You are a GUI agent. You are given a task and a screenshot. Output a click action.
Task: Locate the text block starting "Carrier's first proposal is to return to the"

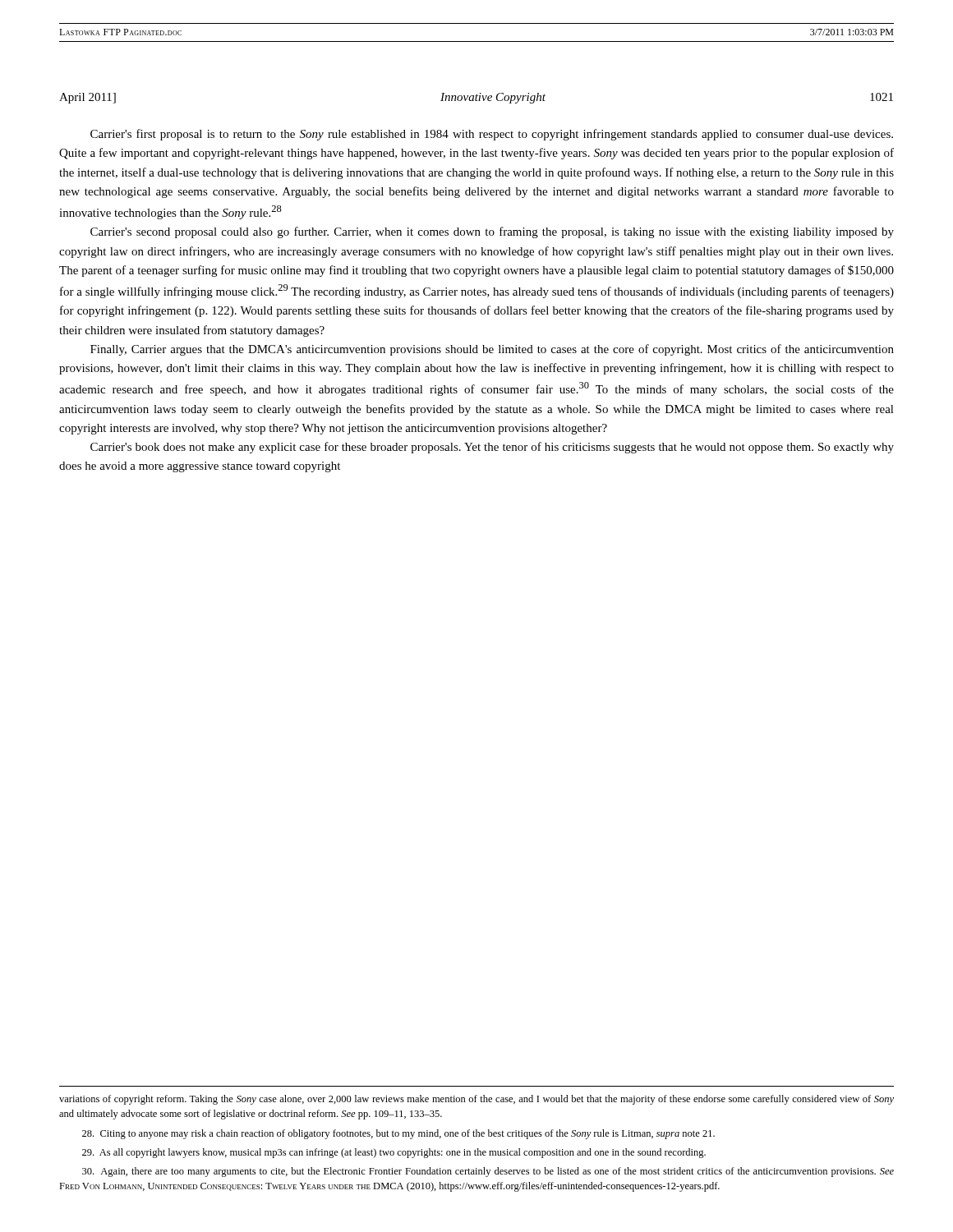click(x=476, y=174)
